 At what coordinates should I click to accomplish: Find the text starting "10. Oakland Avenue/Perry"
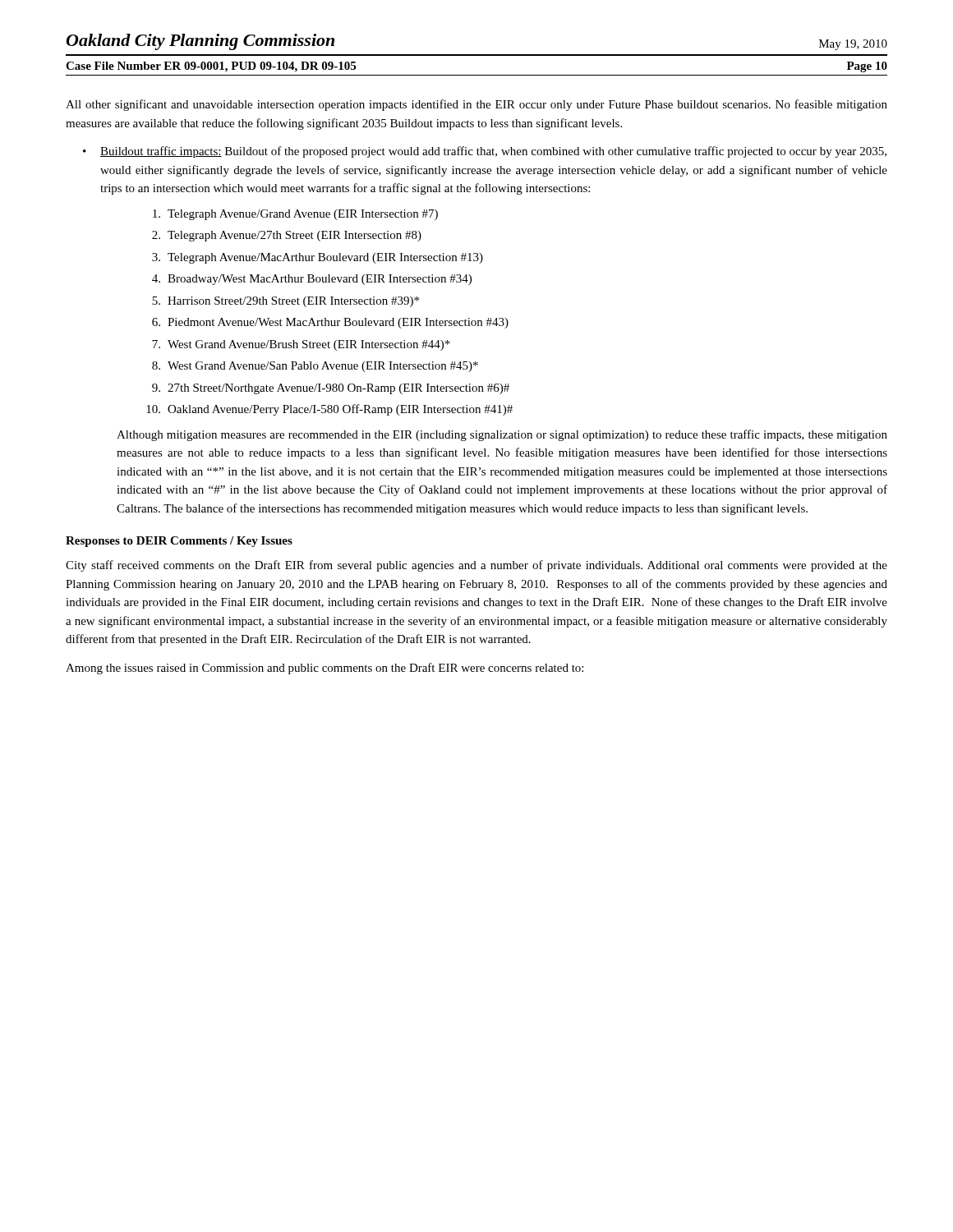pos(322,409)
